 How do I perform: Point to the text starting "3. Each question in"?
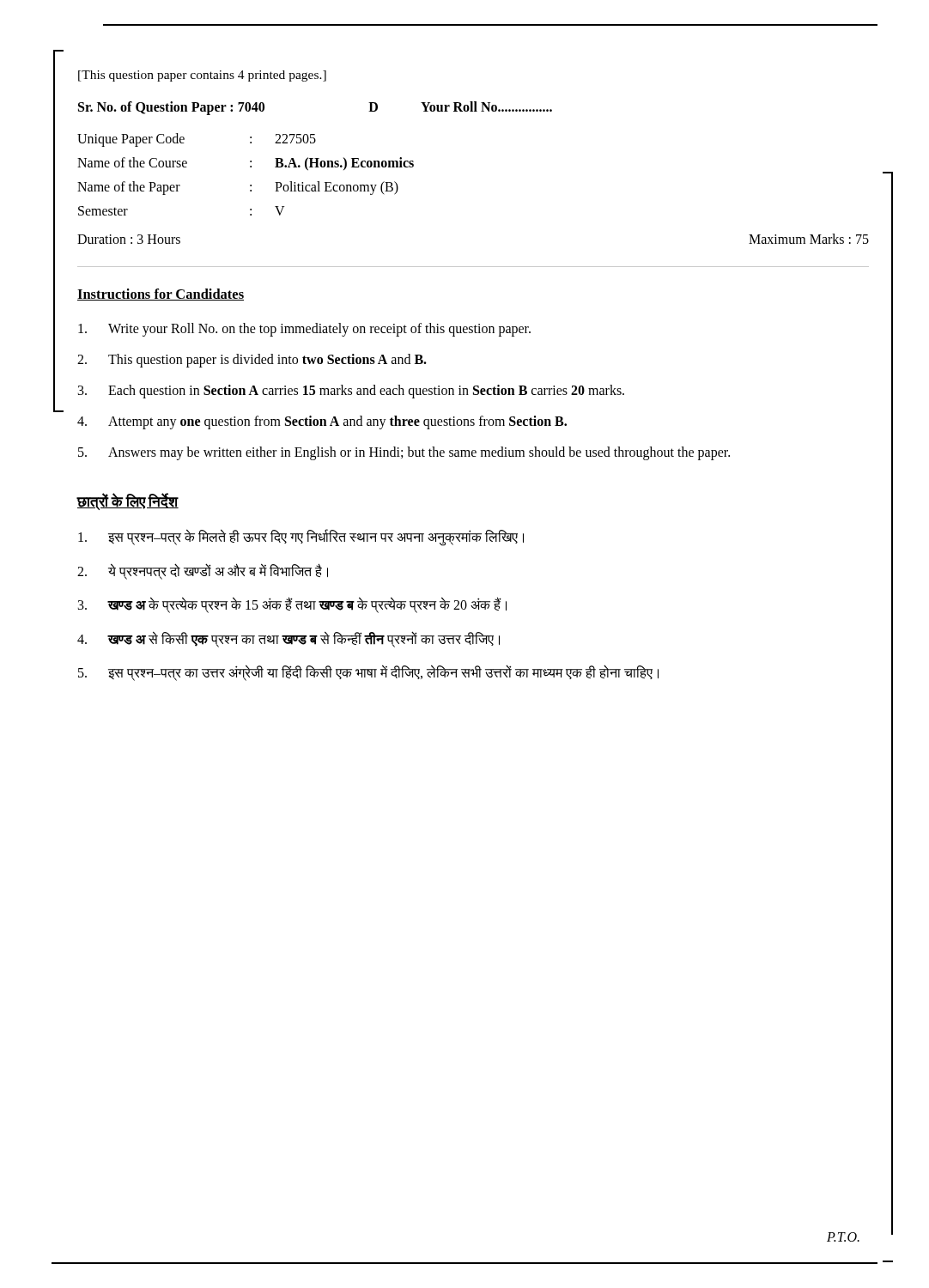coord(473,391)
